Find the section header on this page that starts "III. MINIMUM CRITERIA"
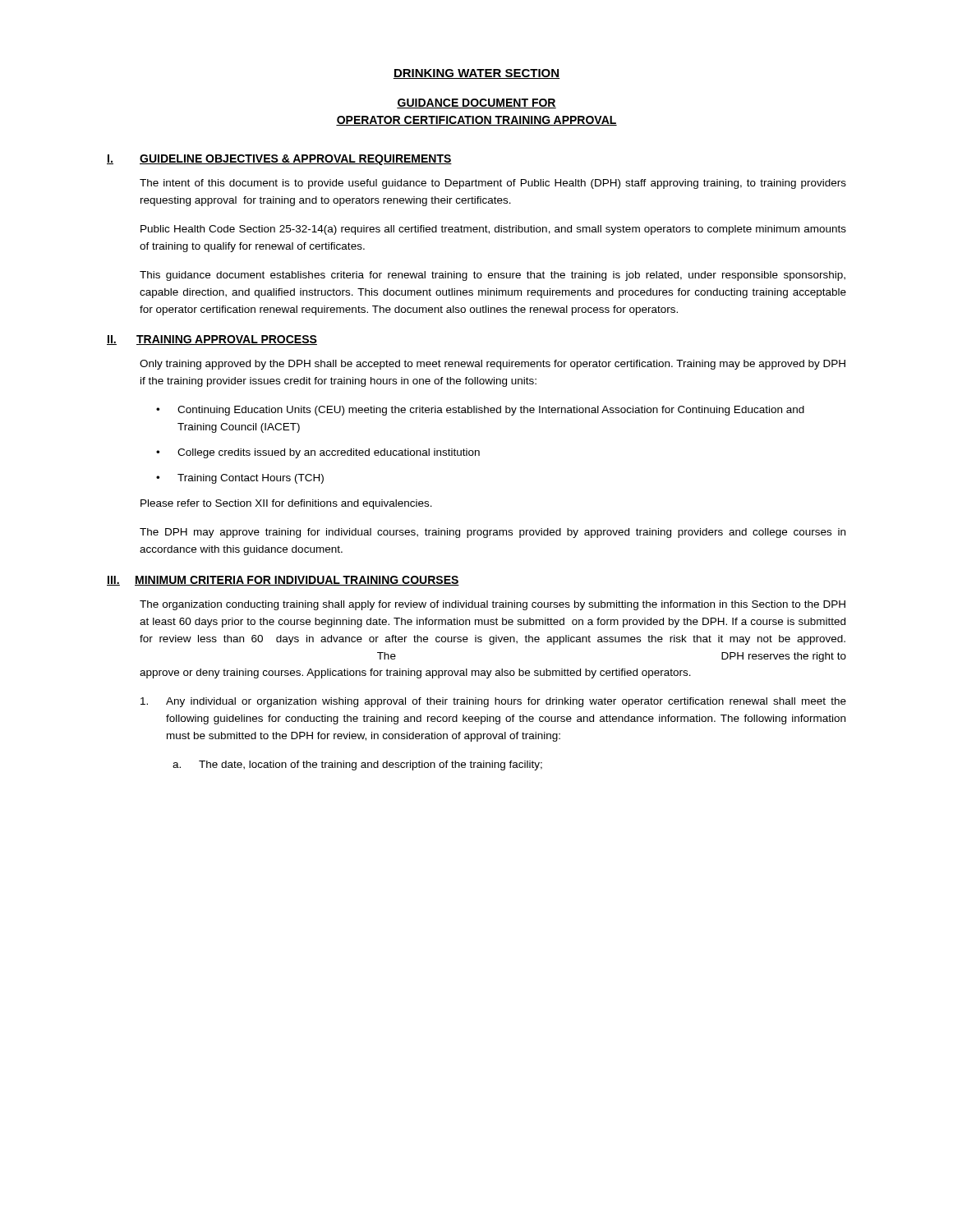This screenshot has width=953, height=1232. coord(283,580)
